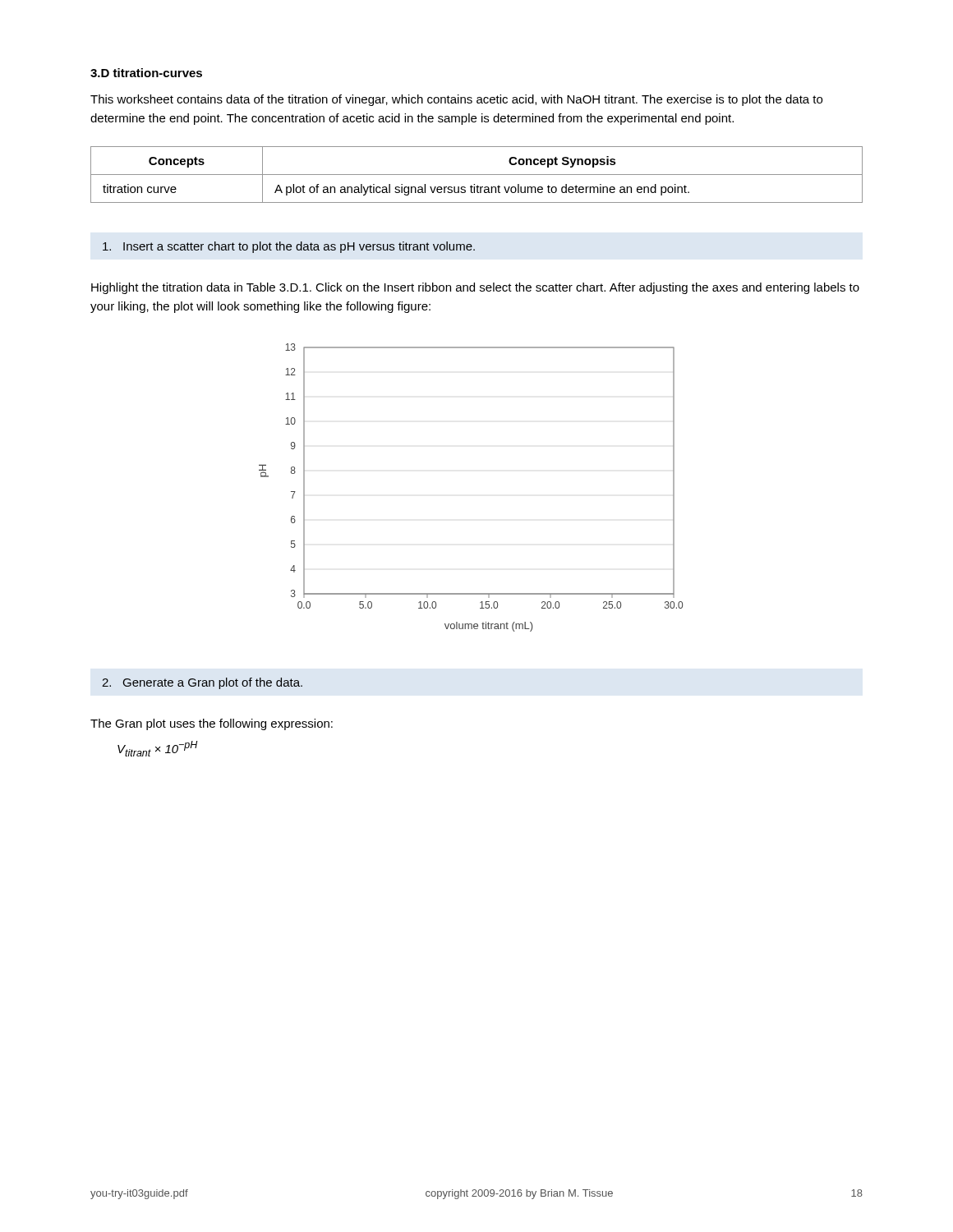Select the text starting "Insert a scatter chart to plot"

tap(476, 246)
